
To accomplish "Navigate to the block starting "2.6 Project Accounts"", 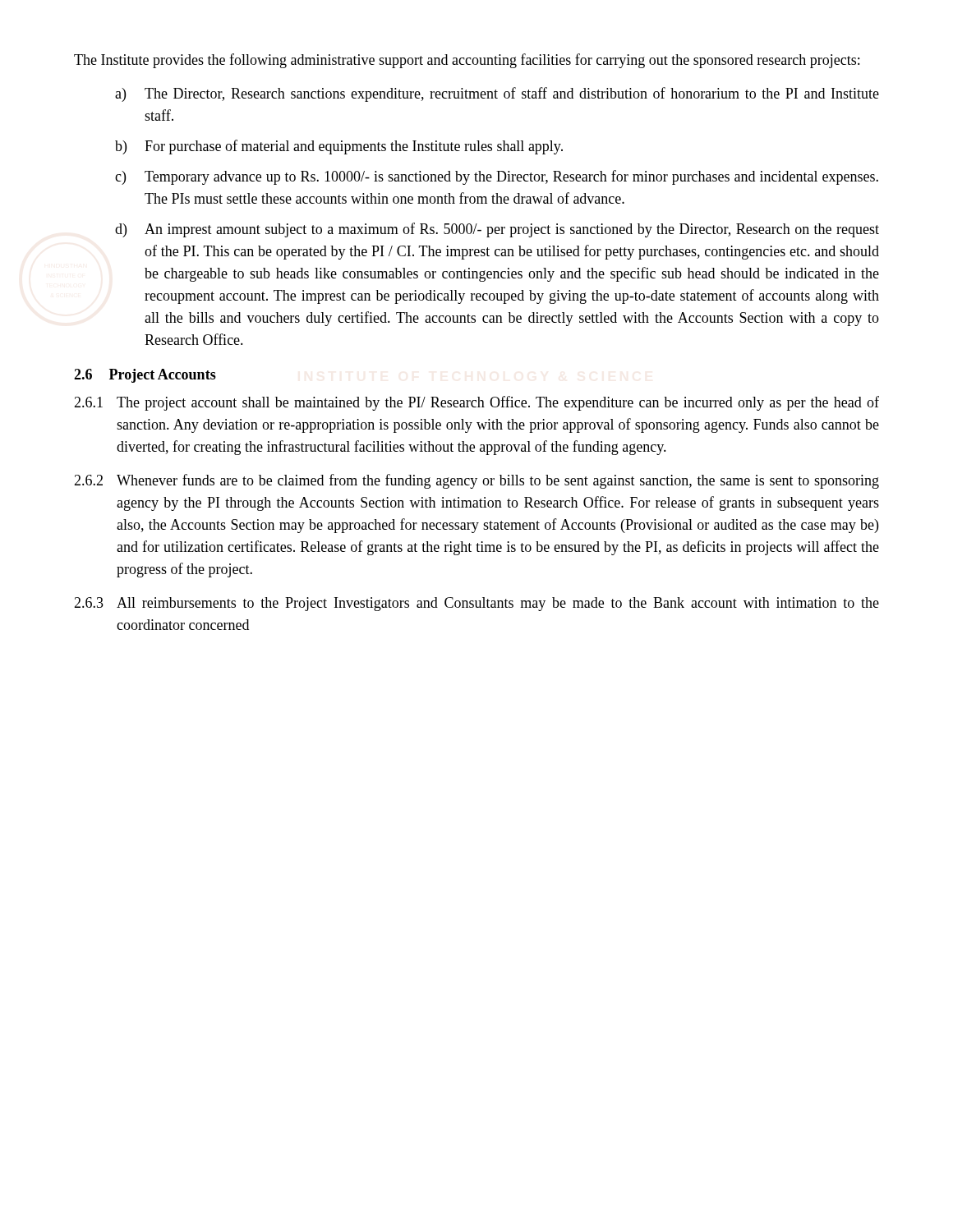I will tap(145, 375).
